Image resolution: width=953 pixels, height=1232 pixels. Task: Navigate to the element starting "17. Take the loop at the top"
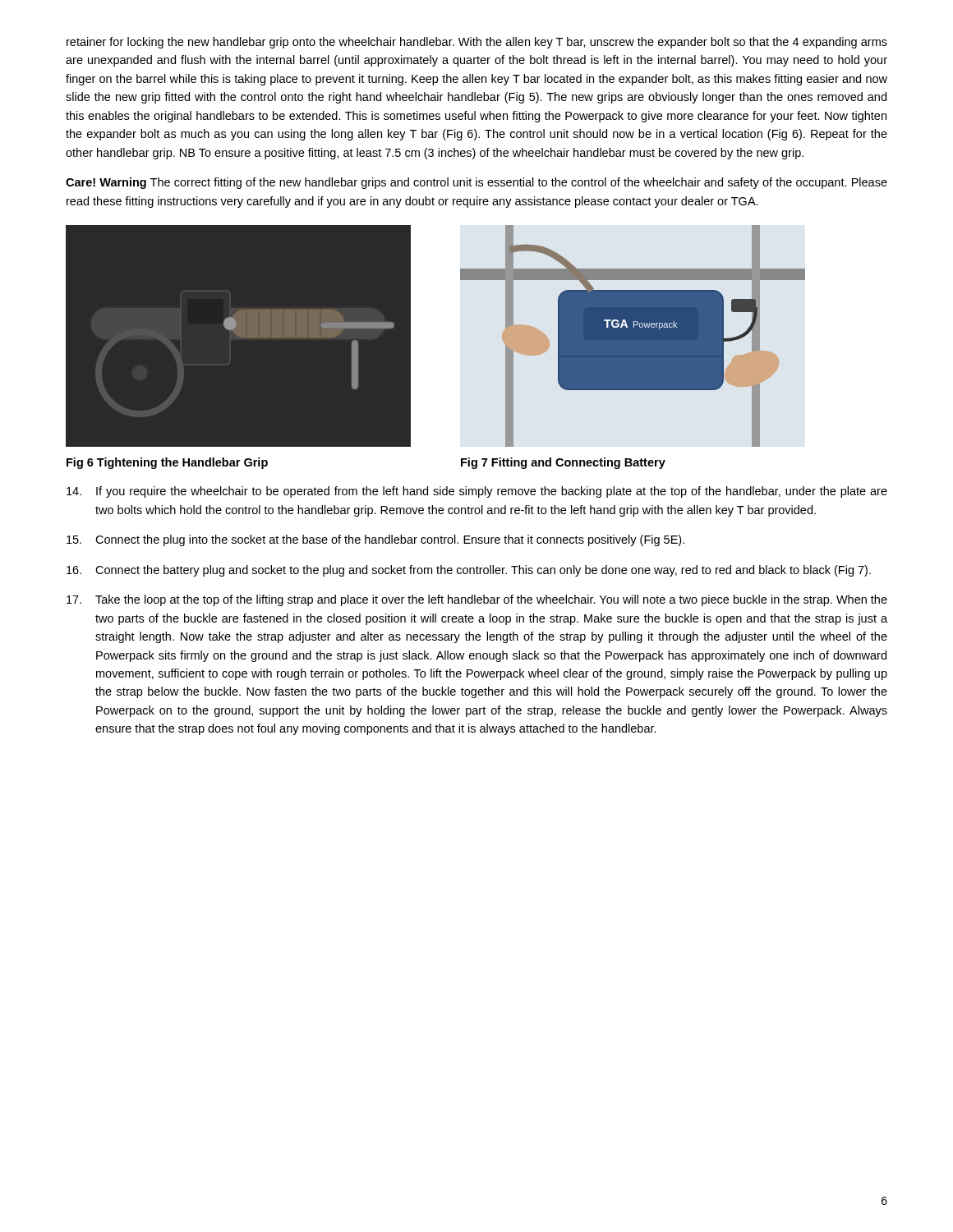[x=476, y=664]
